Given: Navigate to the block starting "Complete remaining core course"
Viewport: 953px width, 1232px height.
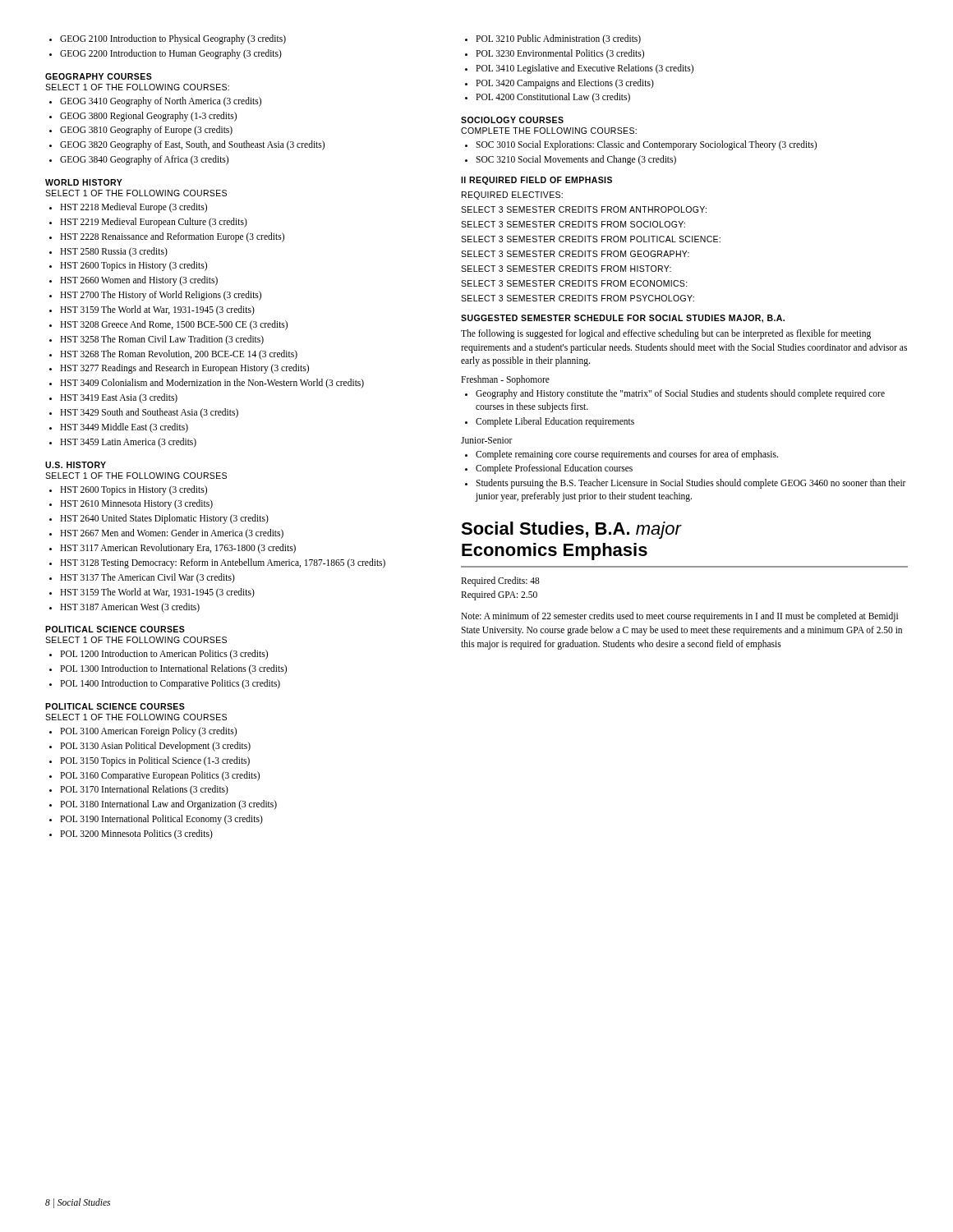Looking at the screenshot, I should pyautogui.click(x=684, y=476).
